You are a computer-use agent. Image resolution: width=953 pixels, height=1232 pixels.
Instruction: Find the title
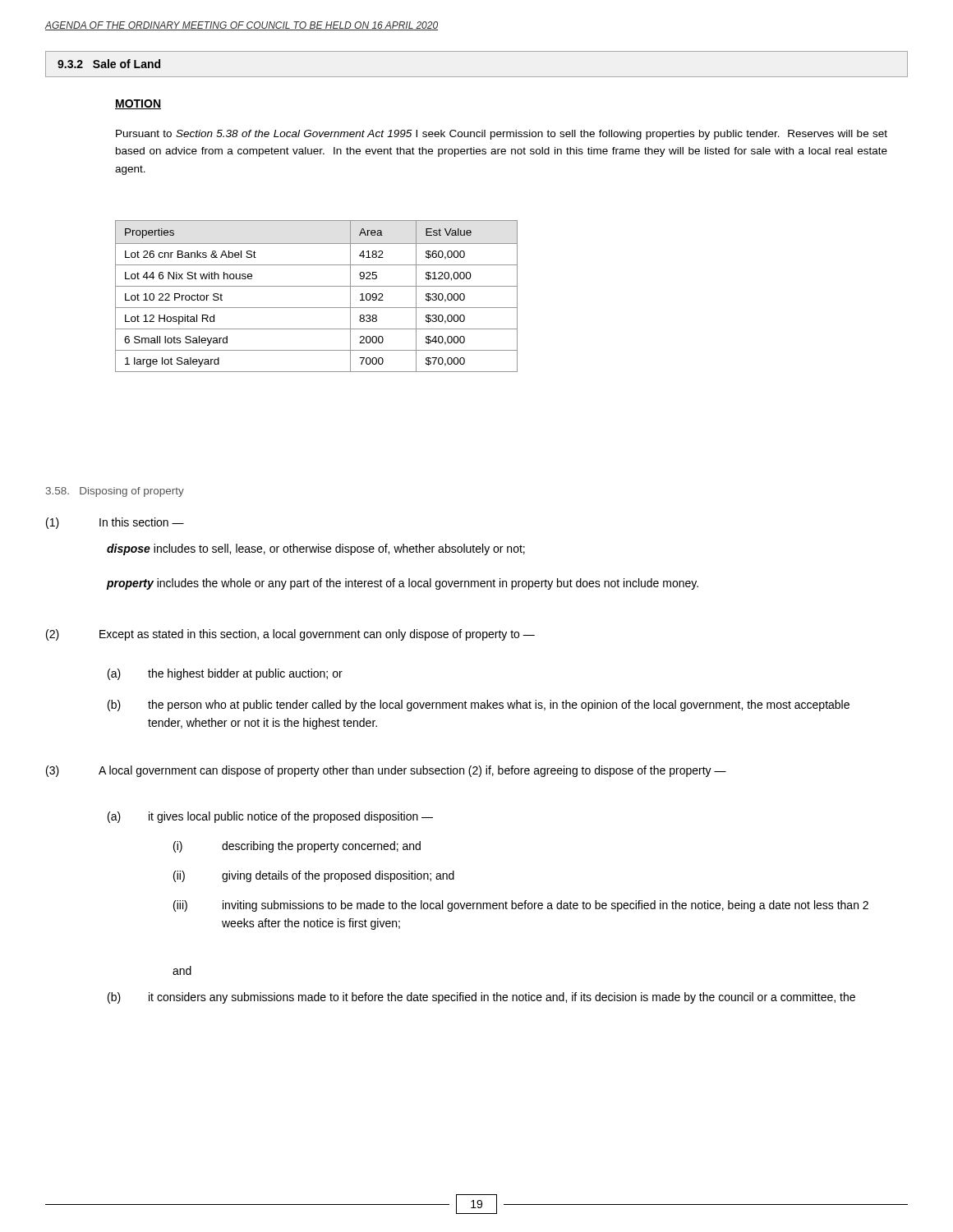tap(138, 103)
